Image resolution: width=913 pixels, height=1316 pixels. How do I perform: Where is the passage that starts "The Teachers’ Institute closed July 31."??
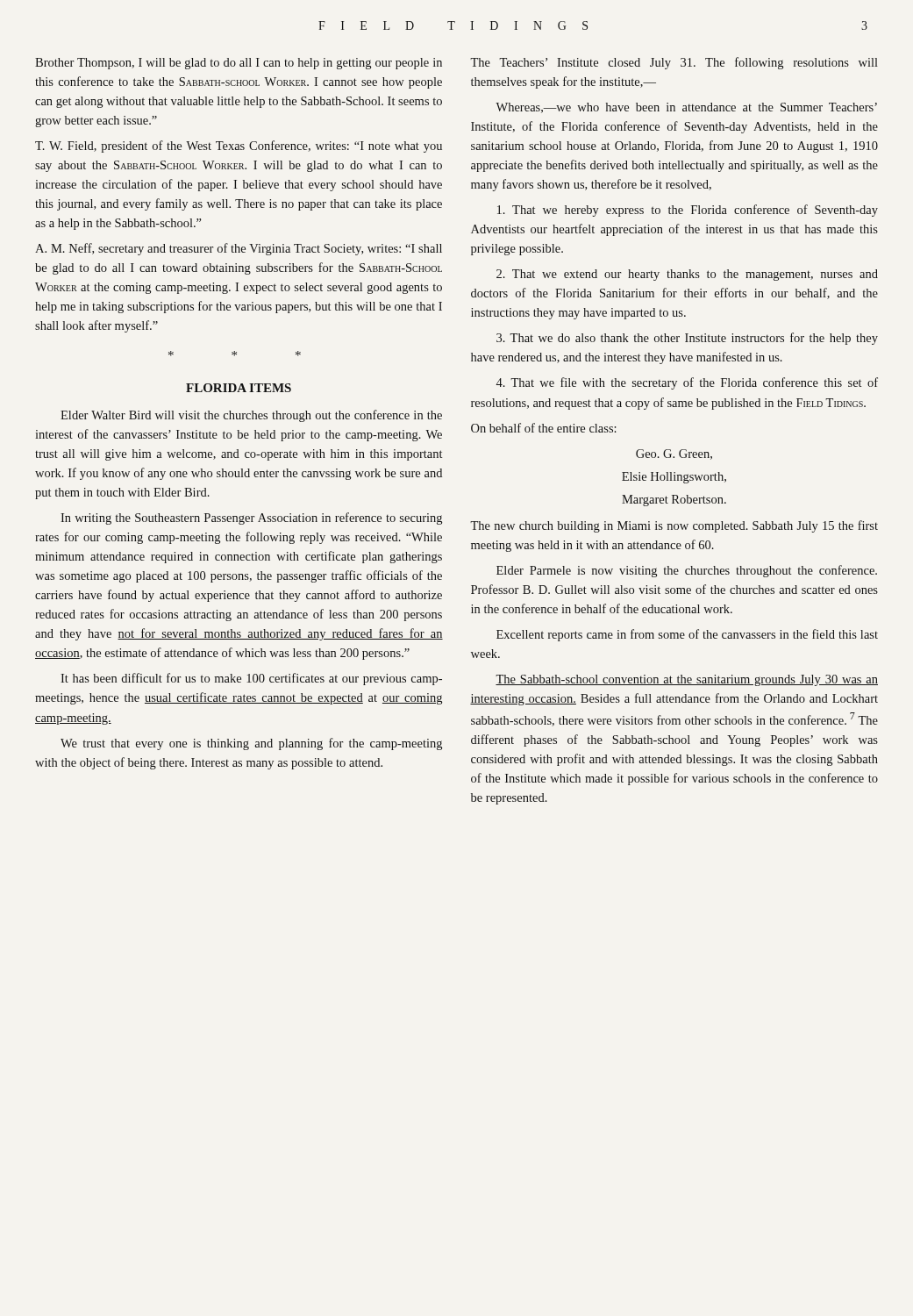click(x=674, y=72)
